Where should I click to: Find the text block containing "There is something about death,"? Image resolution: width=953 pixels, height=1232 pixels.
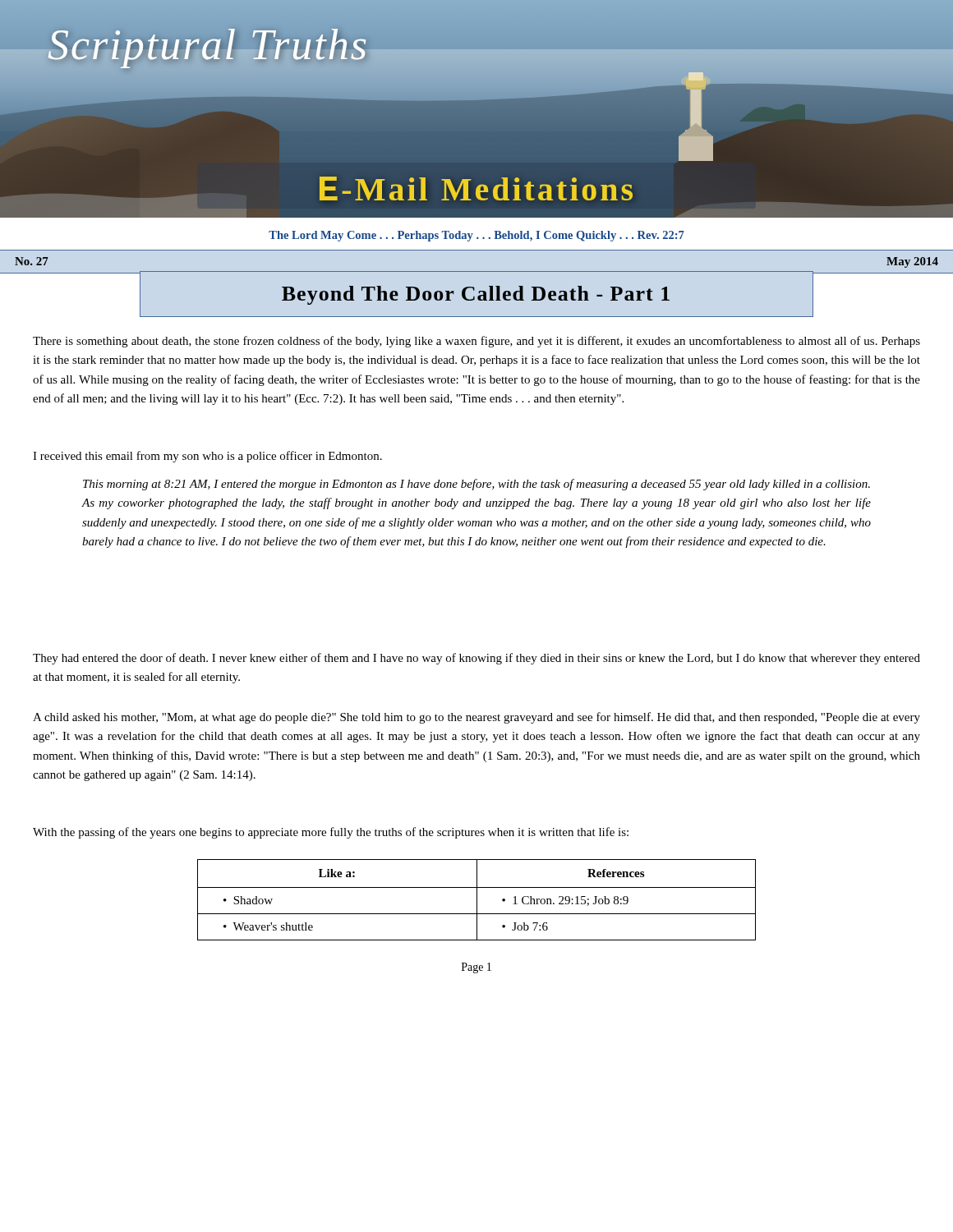(476, 369)
